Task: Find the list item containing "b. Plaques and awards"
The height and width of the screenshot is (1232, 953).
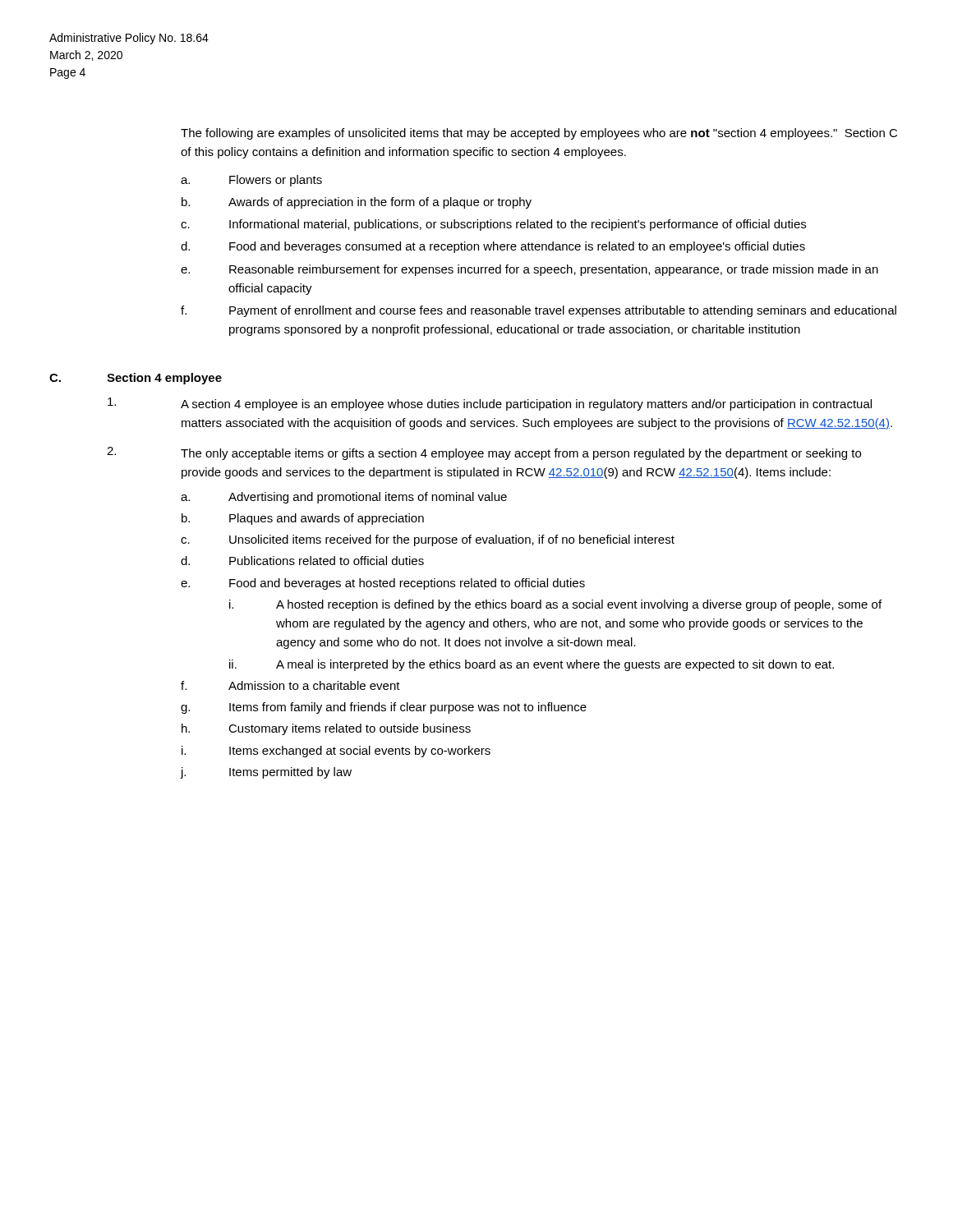Action: pyautogui.click(x=303, y=519)
